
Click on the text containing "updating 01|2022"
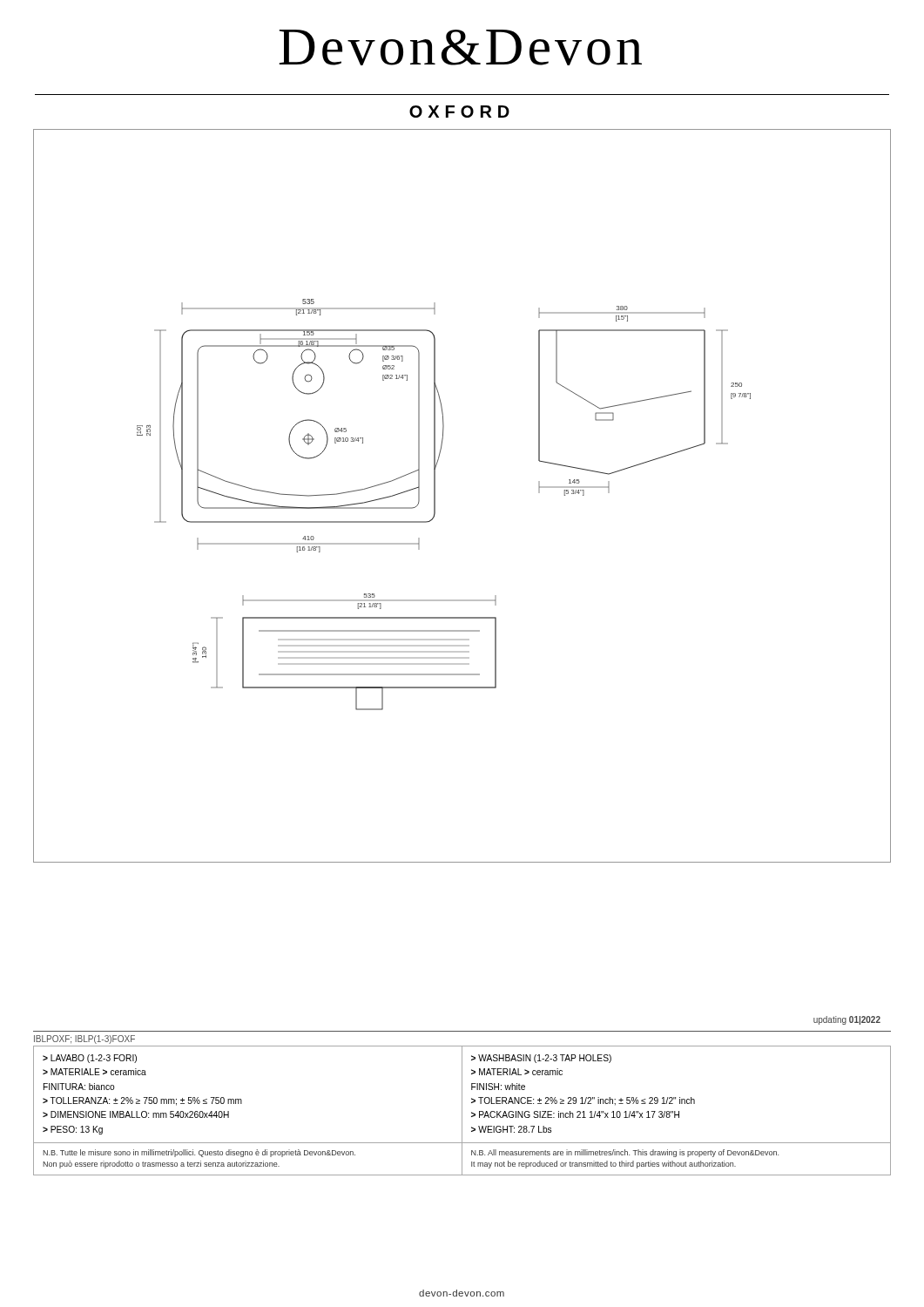847,1020
